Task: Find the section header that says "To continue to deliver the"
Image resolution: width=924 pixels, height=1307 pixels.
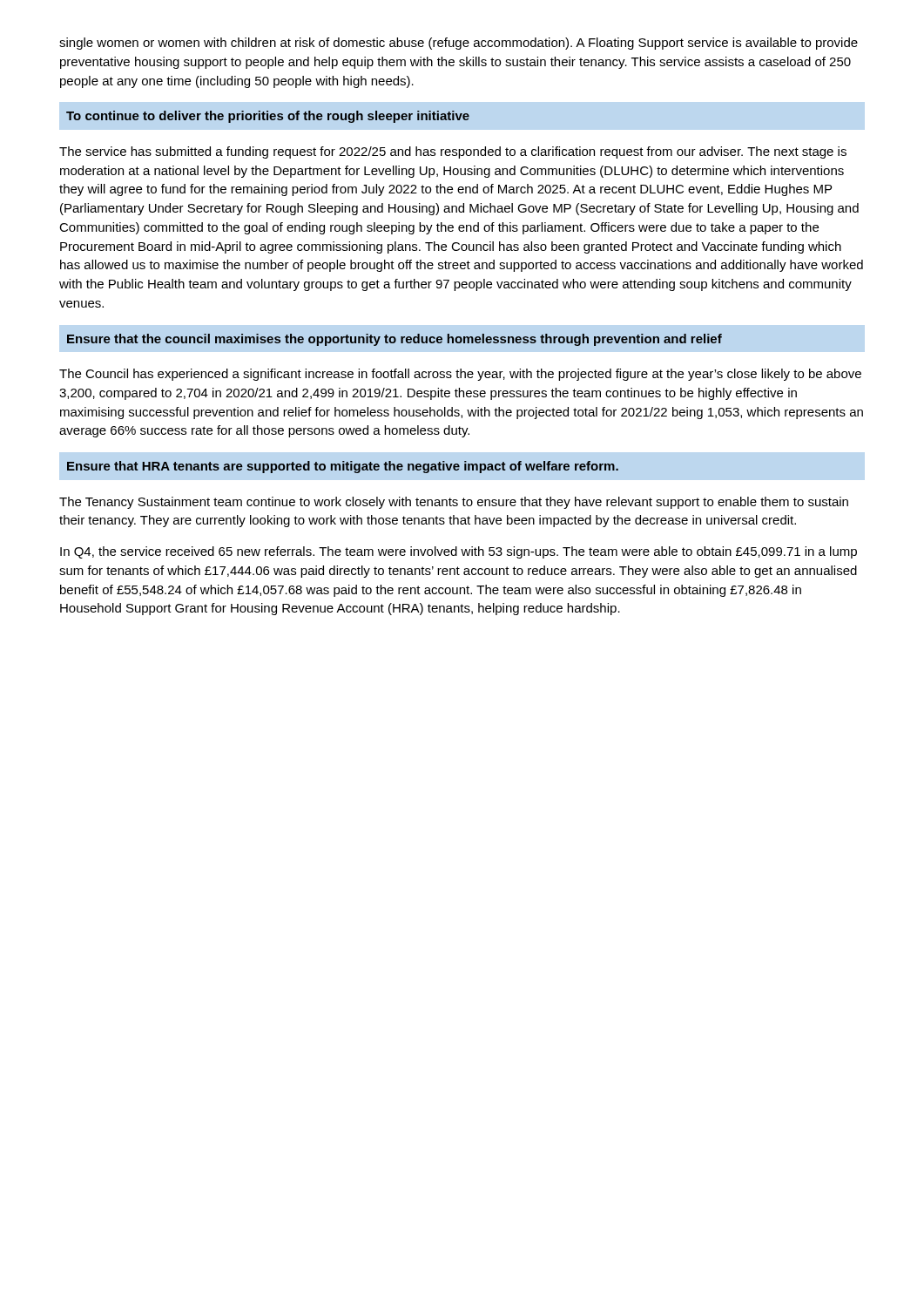Action: click(x=268, y=116)
